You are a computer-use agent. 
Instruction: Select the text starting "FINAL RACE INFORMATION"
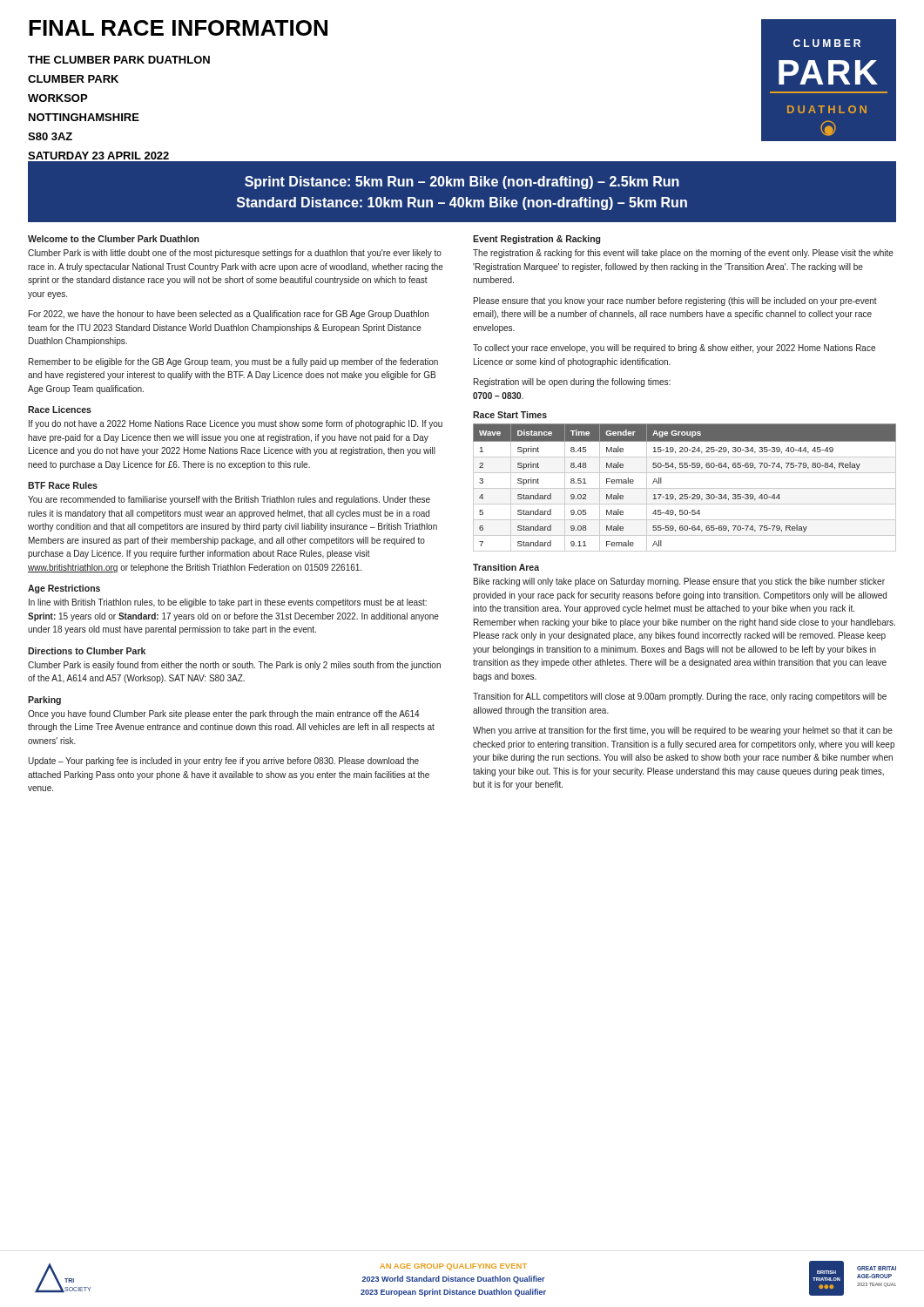(178, 28)
